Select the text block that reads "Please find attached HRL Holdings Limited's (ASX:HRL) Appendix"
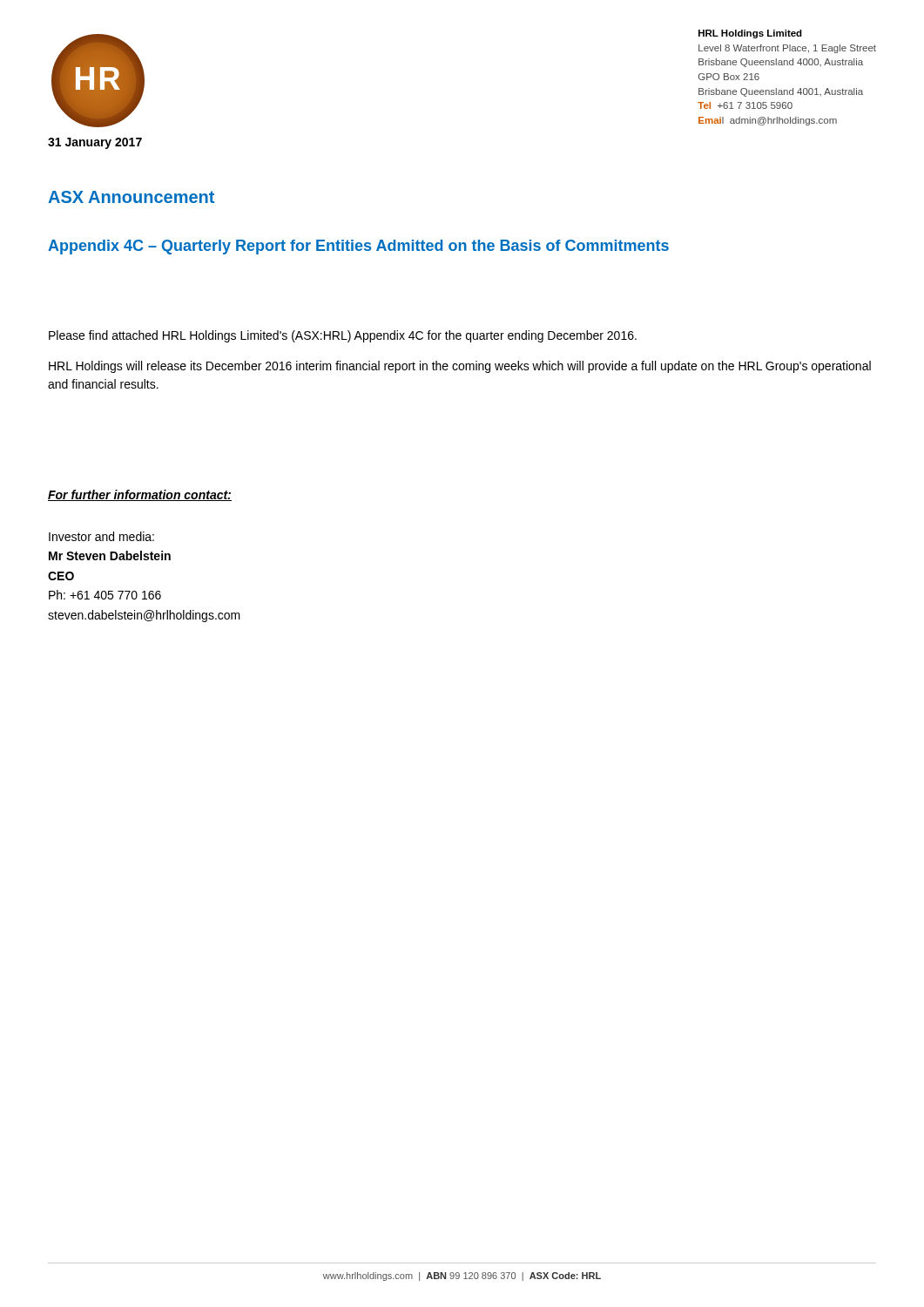Image resolution: width=924 pixels, height=1307 pixels. 462,360
